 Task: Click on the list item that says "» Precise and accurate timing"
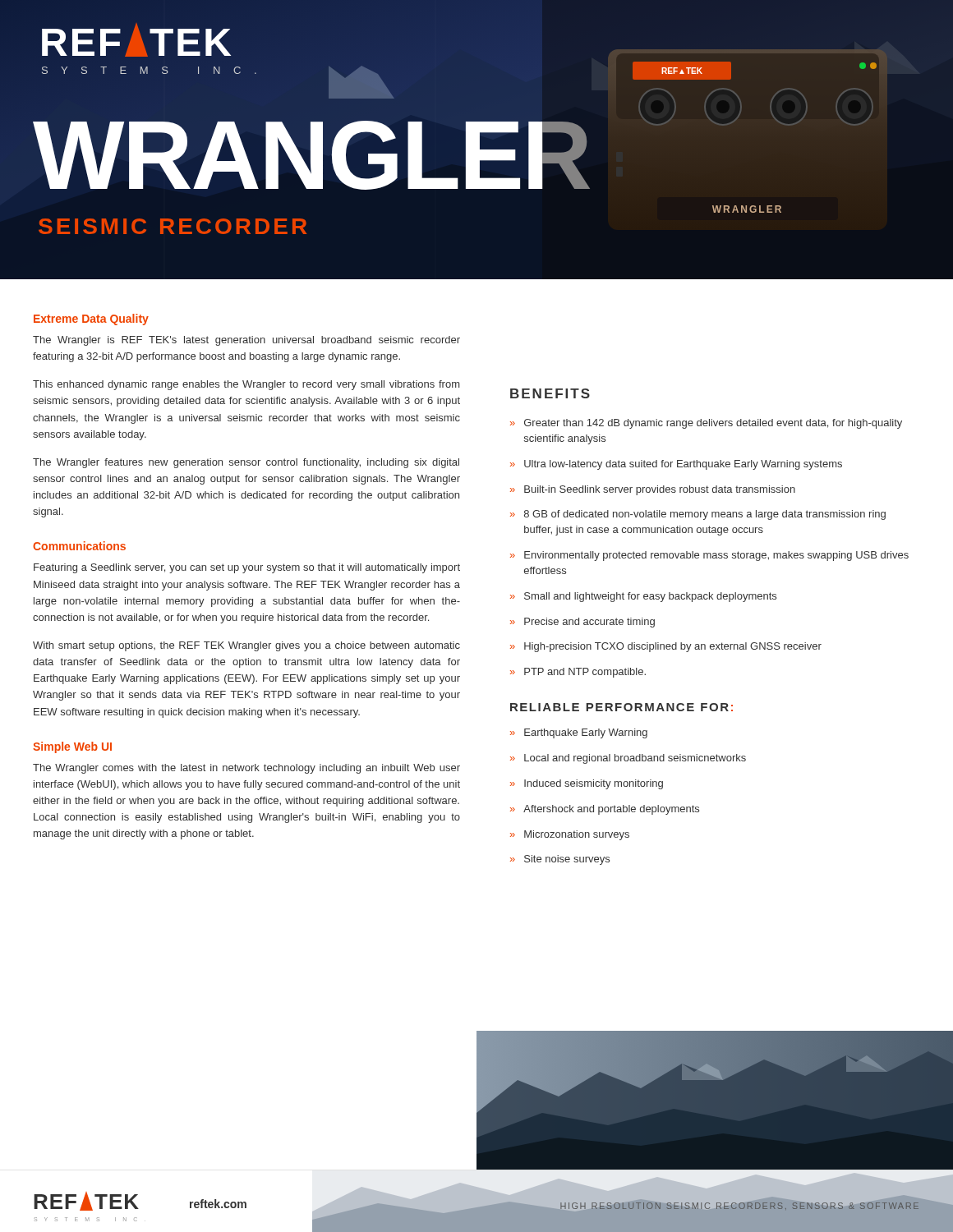[582, 622]
